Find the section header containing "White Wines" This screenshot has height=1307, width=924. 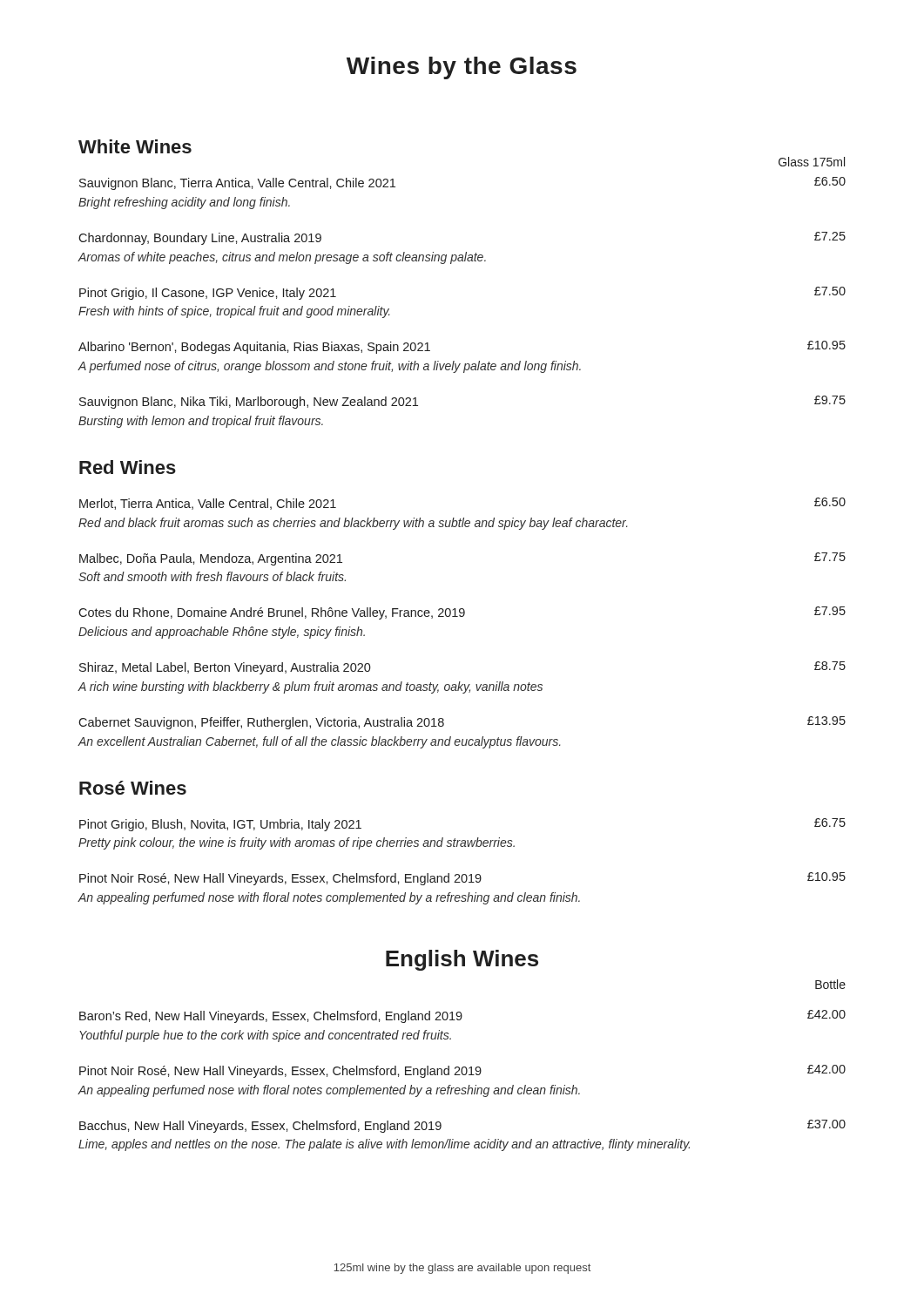click(x=135, y=147)
